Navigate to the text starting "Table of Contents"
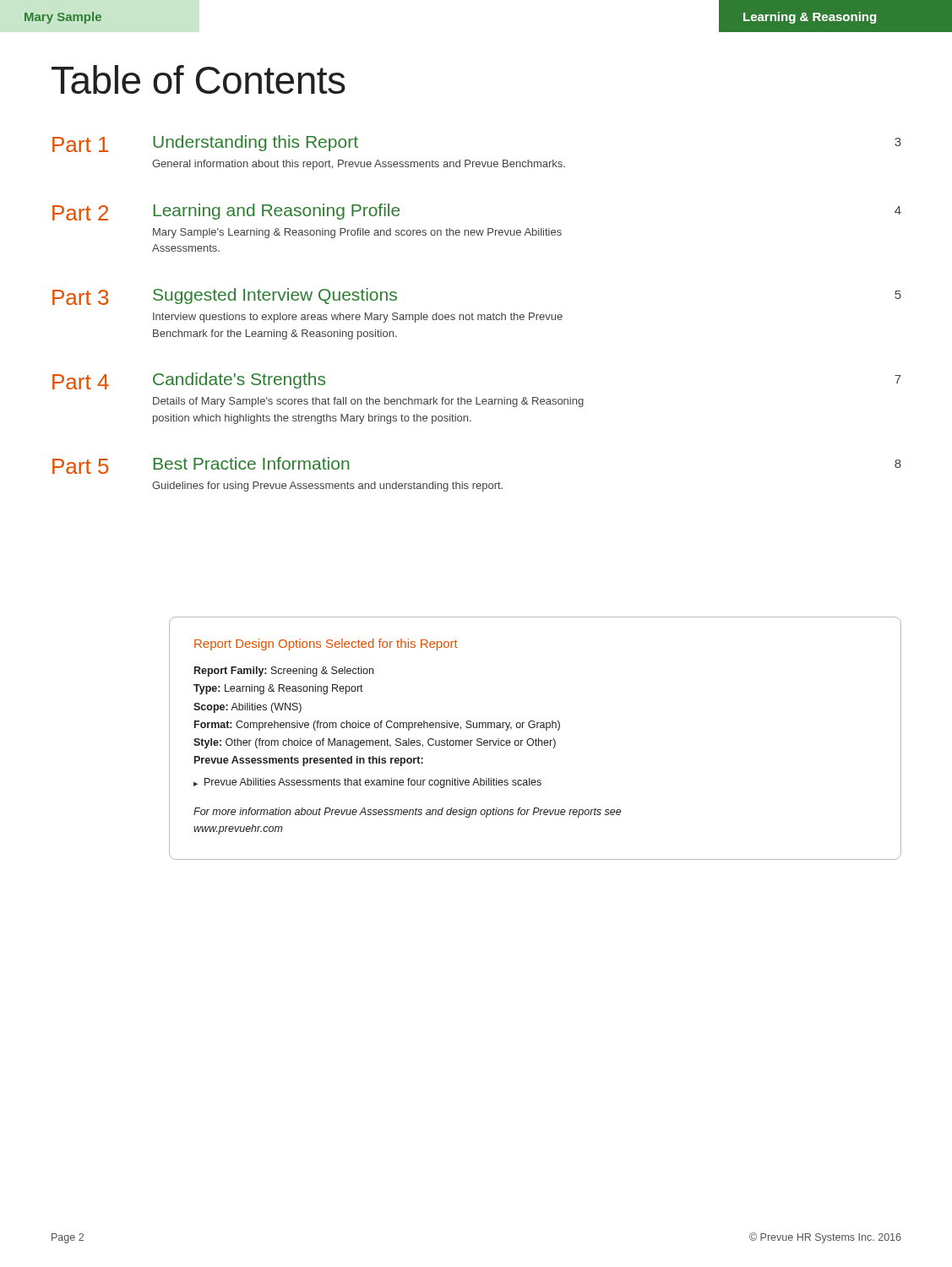Image resolution: width=952 pixels, height=1267 pixels. pyautogui.click(x=198, y=80)
